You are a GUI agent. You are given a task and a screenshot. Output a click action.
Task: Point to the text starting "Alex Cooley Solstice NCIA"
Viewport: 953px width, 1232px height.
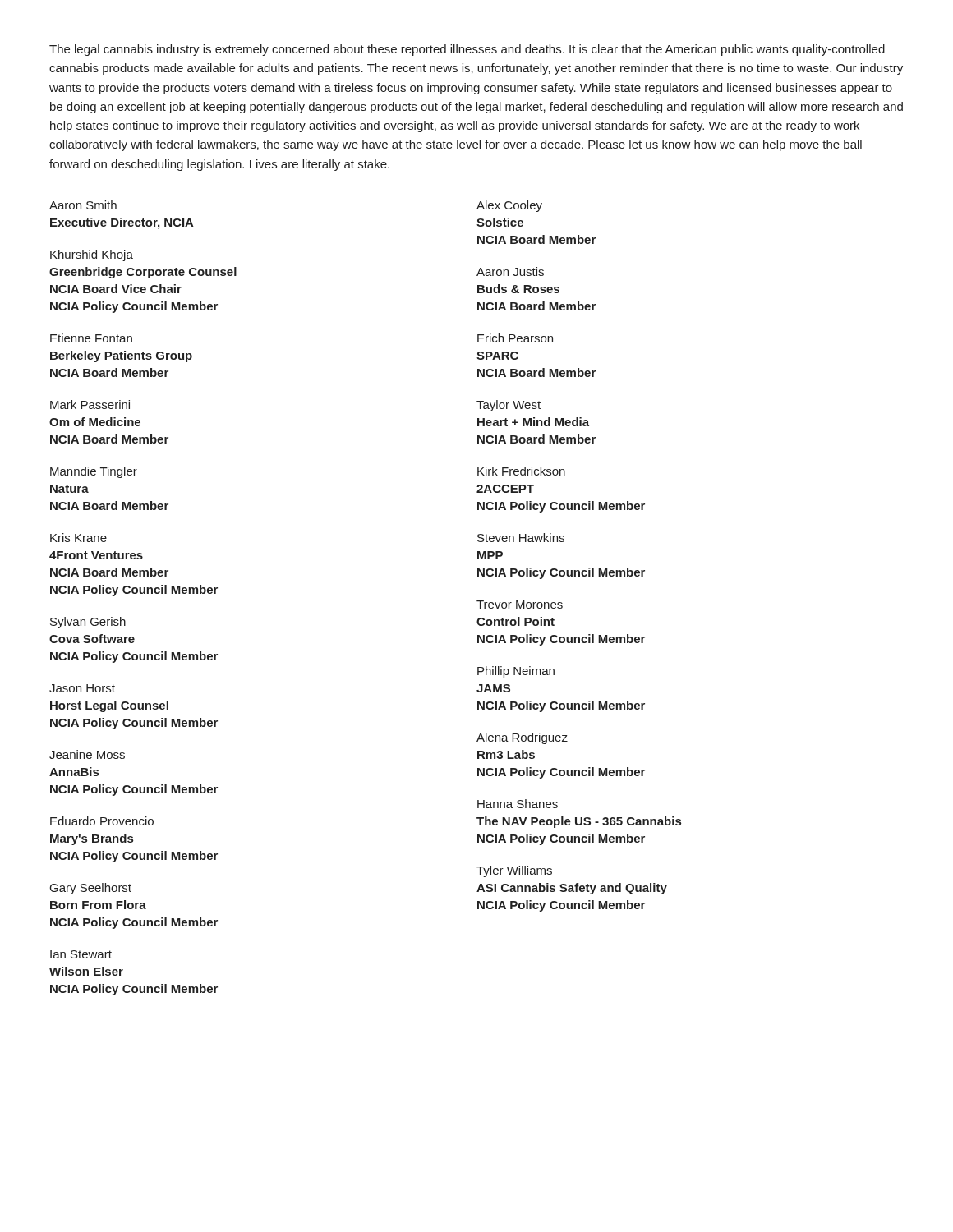coord(509,206)
